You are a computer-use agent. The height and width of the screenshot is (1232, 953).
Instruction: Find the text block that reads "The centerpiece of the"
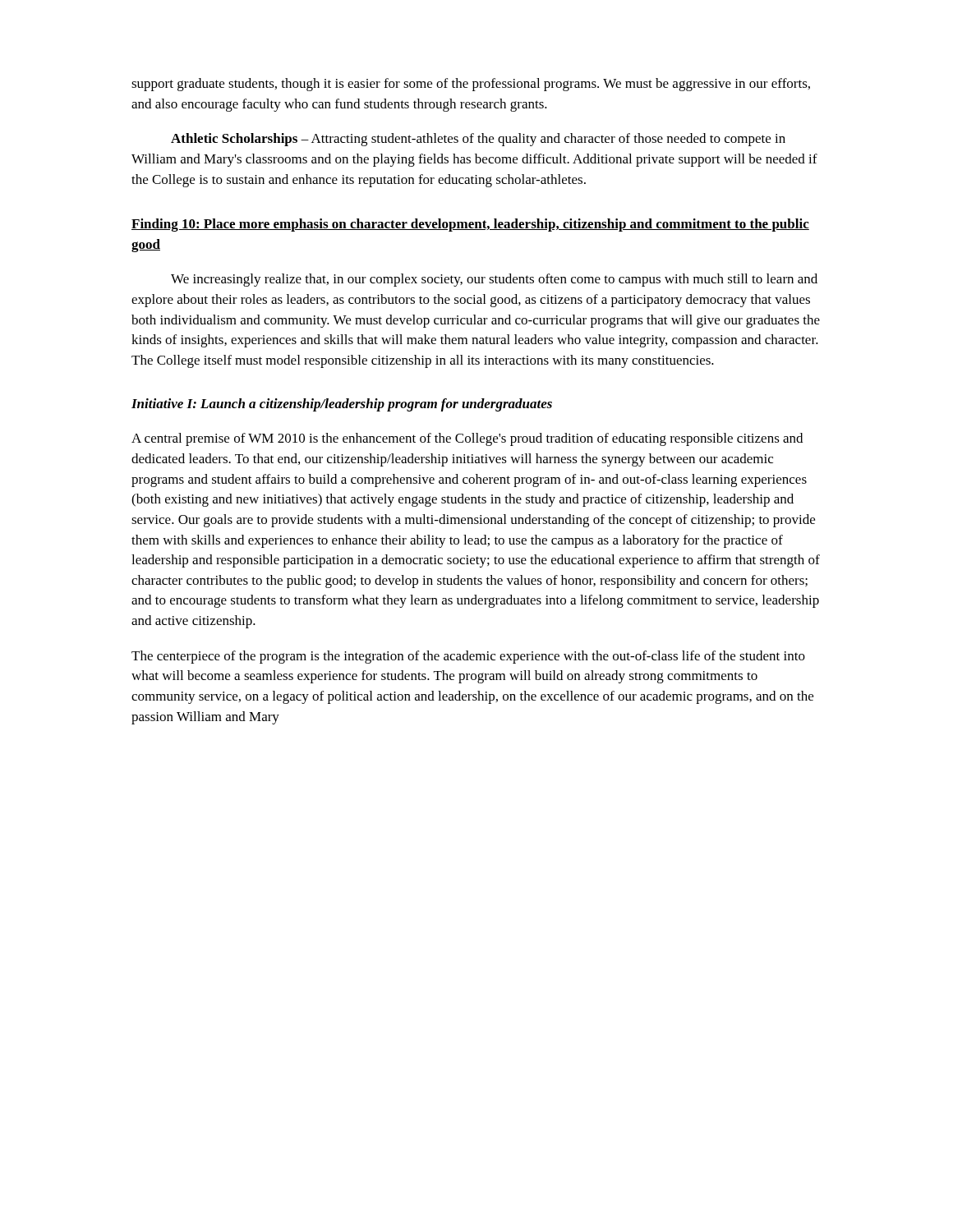tap(473, 686)
